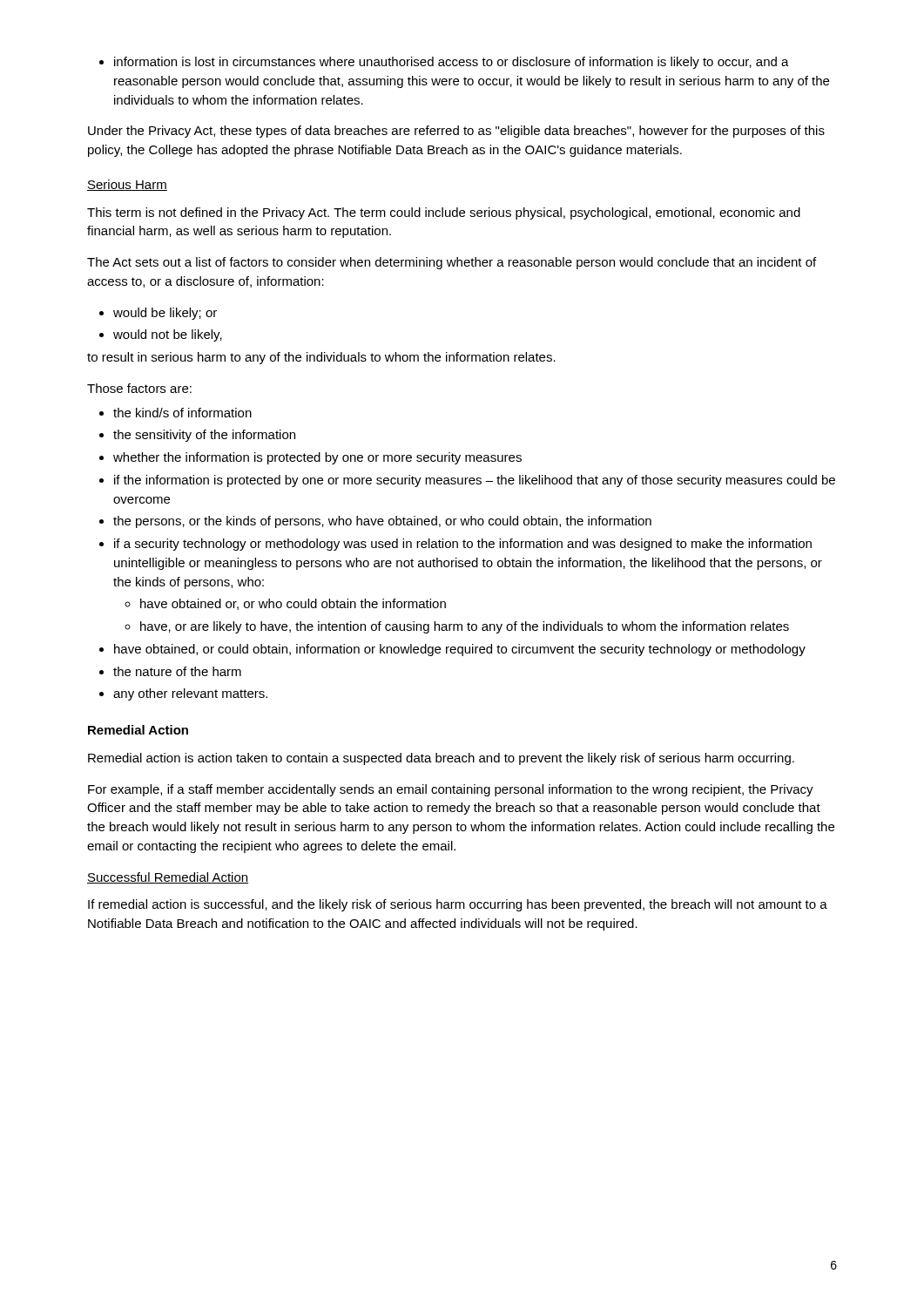Where is the passage that starts "Under the Privacy Act, these types of data"?
The image size is (924, 1307).
coord(462,140)
